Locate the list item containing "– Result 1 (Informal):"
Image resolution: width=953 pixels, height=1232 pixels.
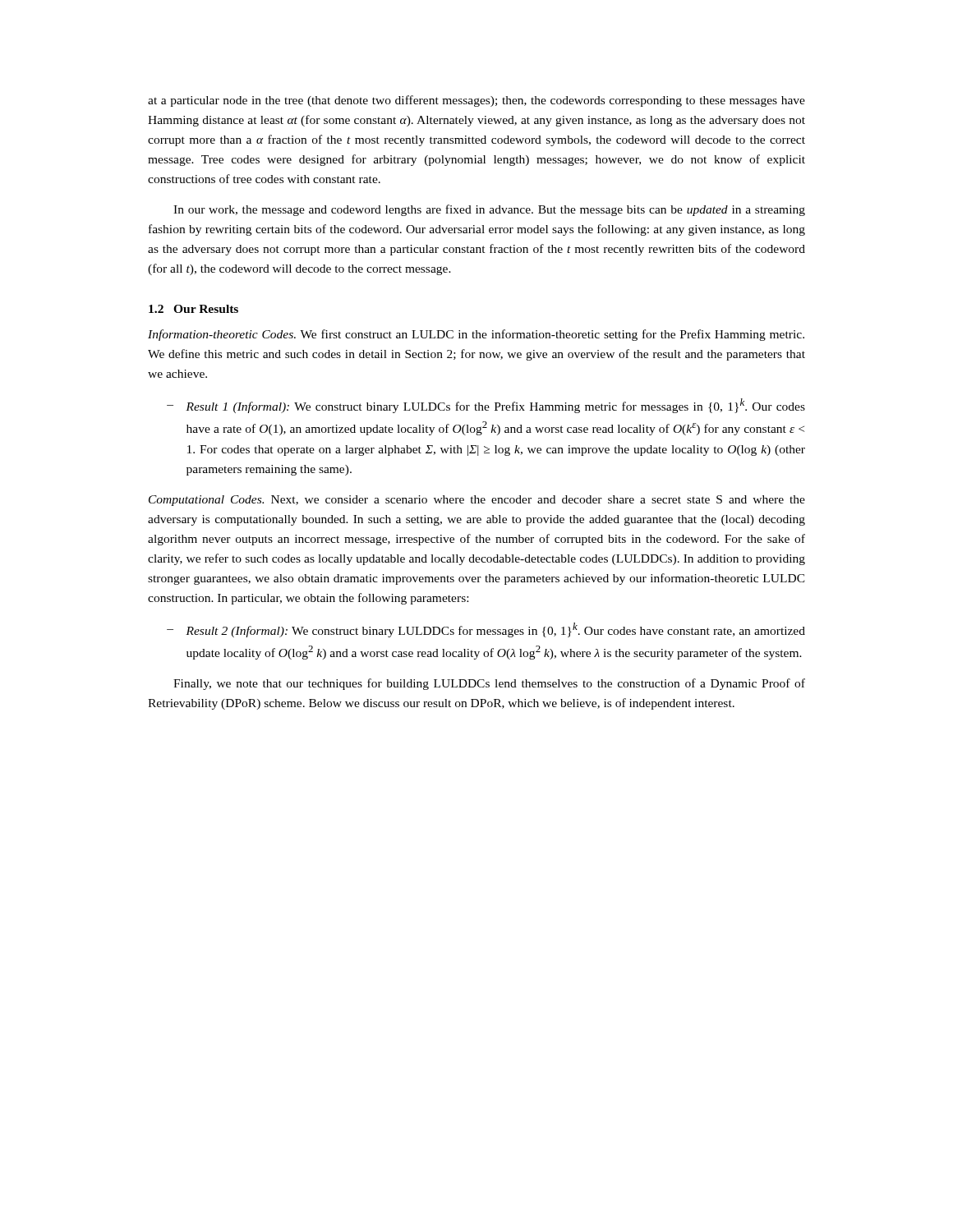[486, 436]
